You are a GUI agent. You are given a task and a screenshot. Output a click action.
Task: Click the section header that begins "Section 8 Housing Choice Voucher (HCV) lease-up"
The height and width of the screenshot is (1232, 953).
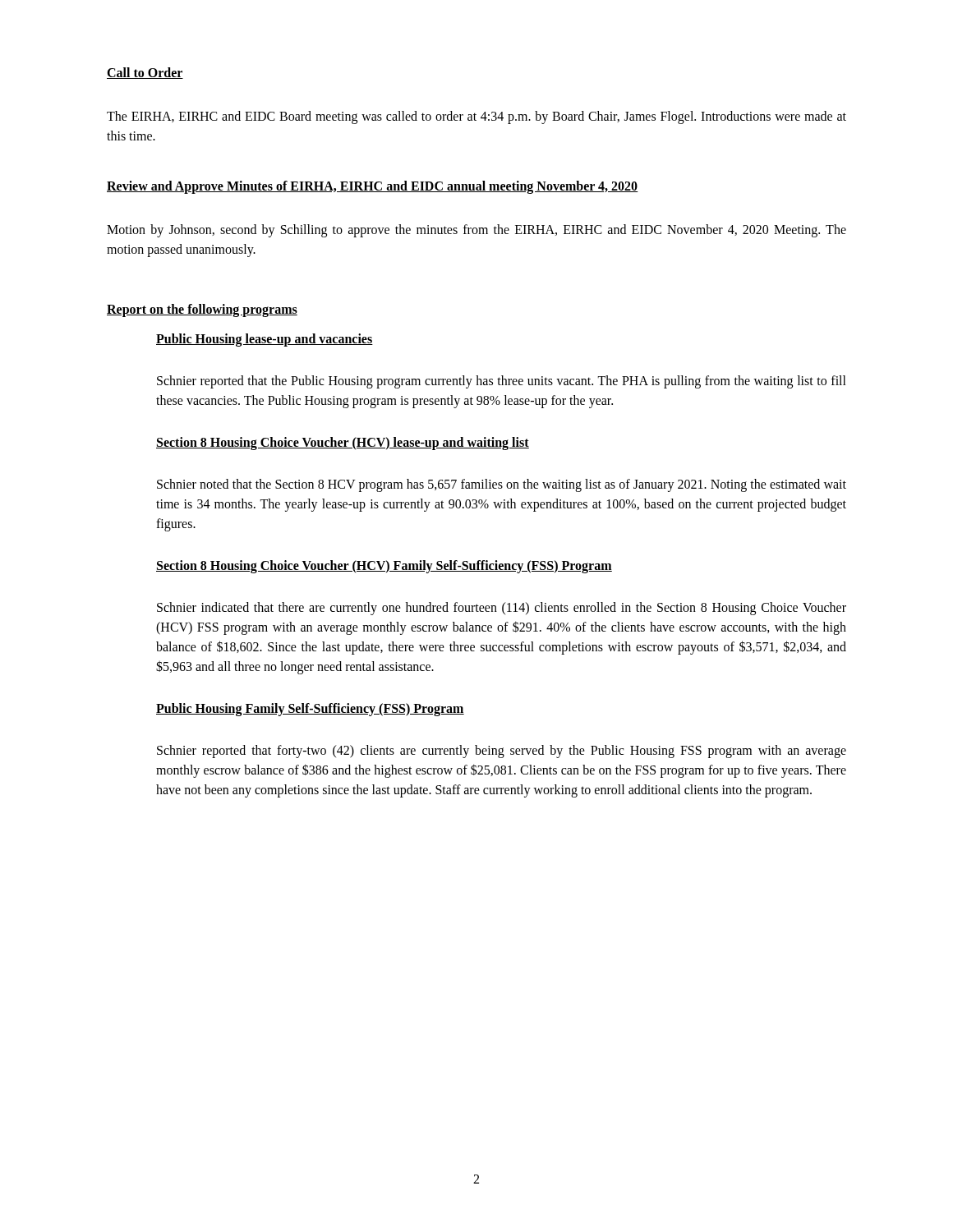click(342, 442)
